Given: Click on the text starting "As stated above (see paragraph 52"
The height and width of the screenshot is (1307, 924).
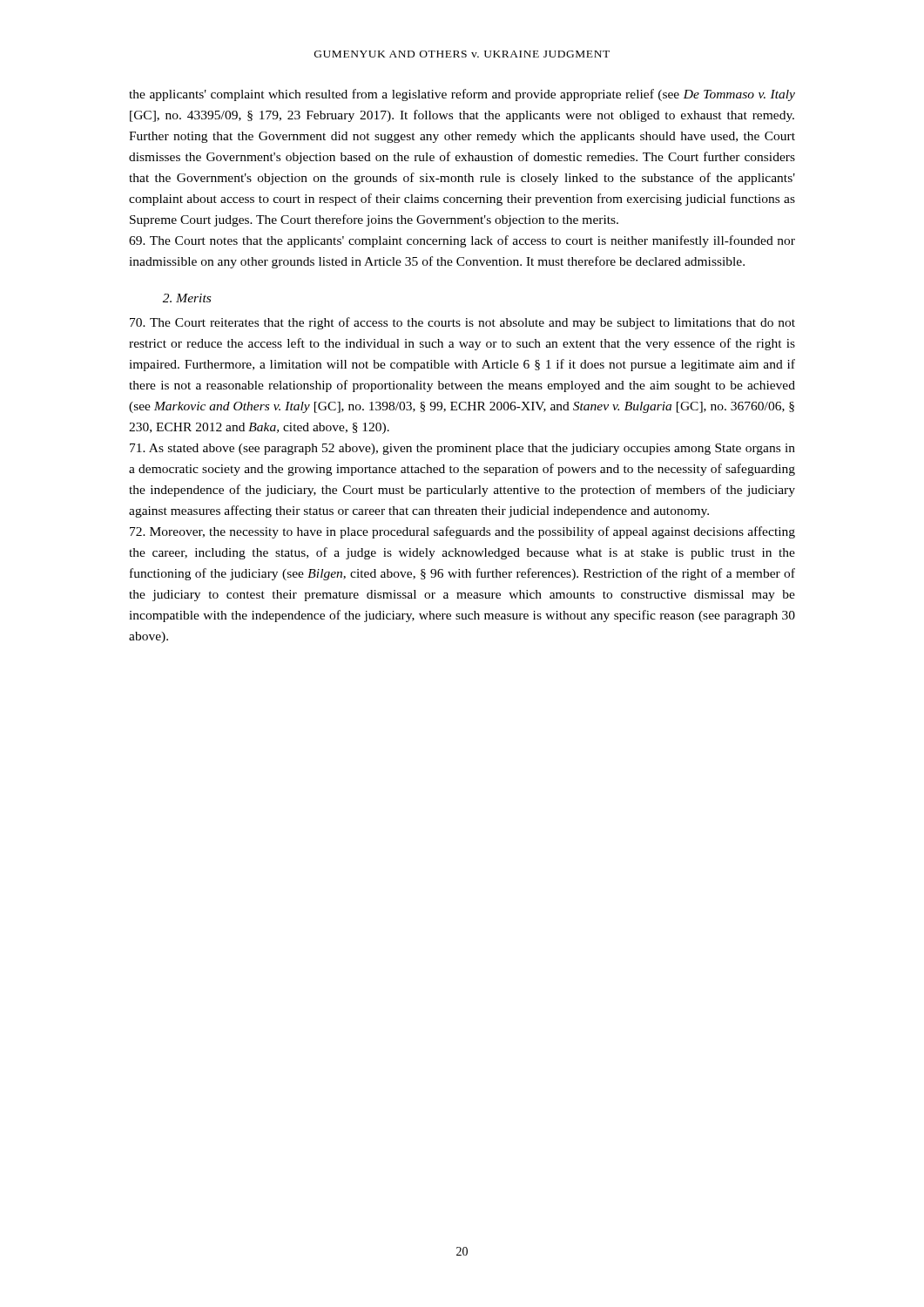Looking at the screenshot, I should point(462,479).
